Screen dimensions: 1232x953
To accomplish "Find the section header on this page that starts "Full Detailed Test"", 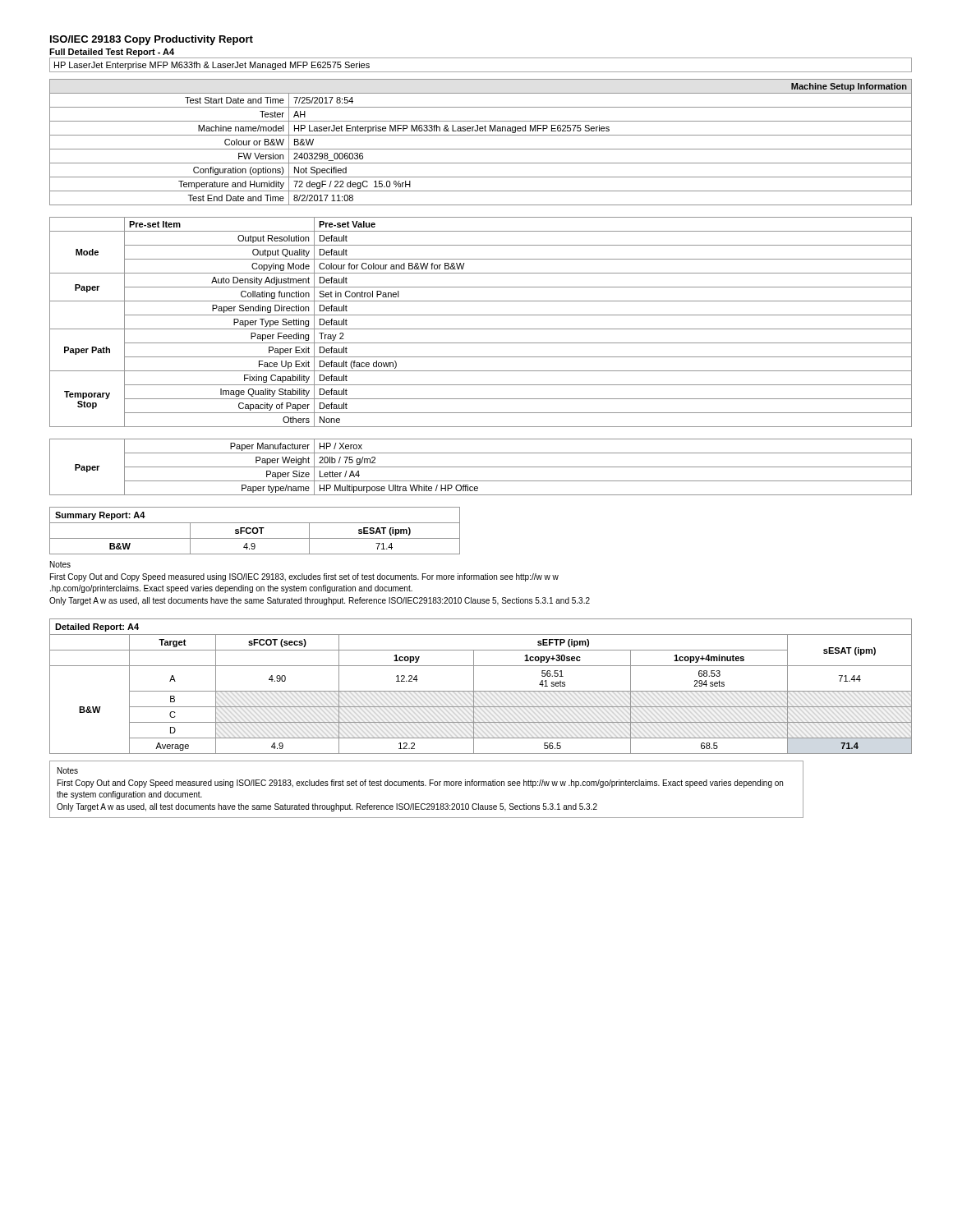I will point(112,52).
